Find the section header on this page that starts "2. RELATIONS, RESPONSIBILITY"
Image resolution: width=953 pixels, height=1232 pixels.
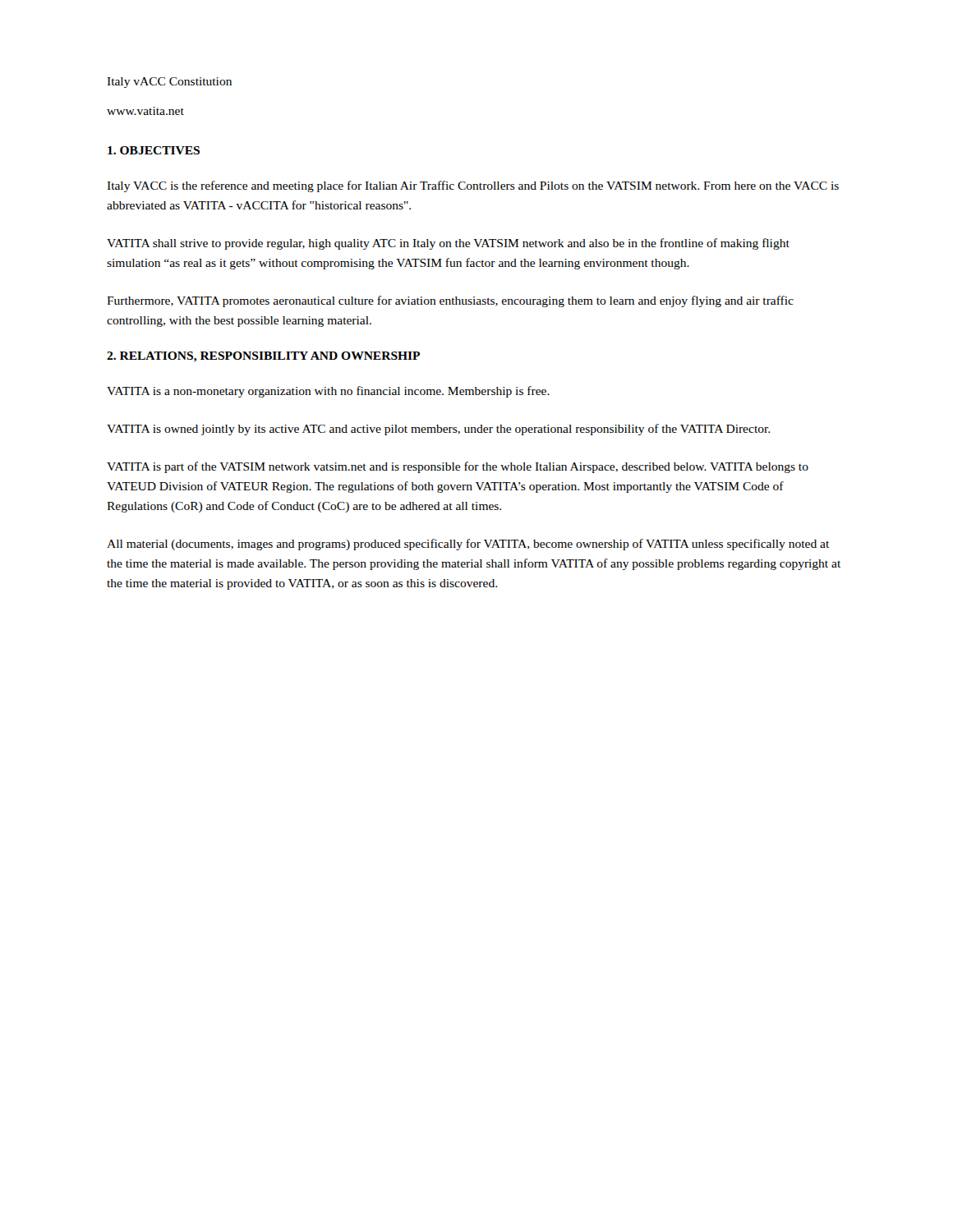tap(264, 355)
